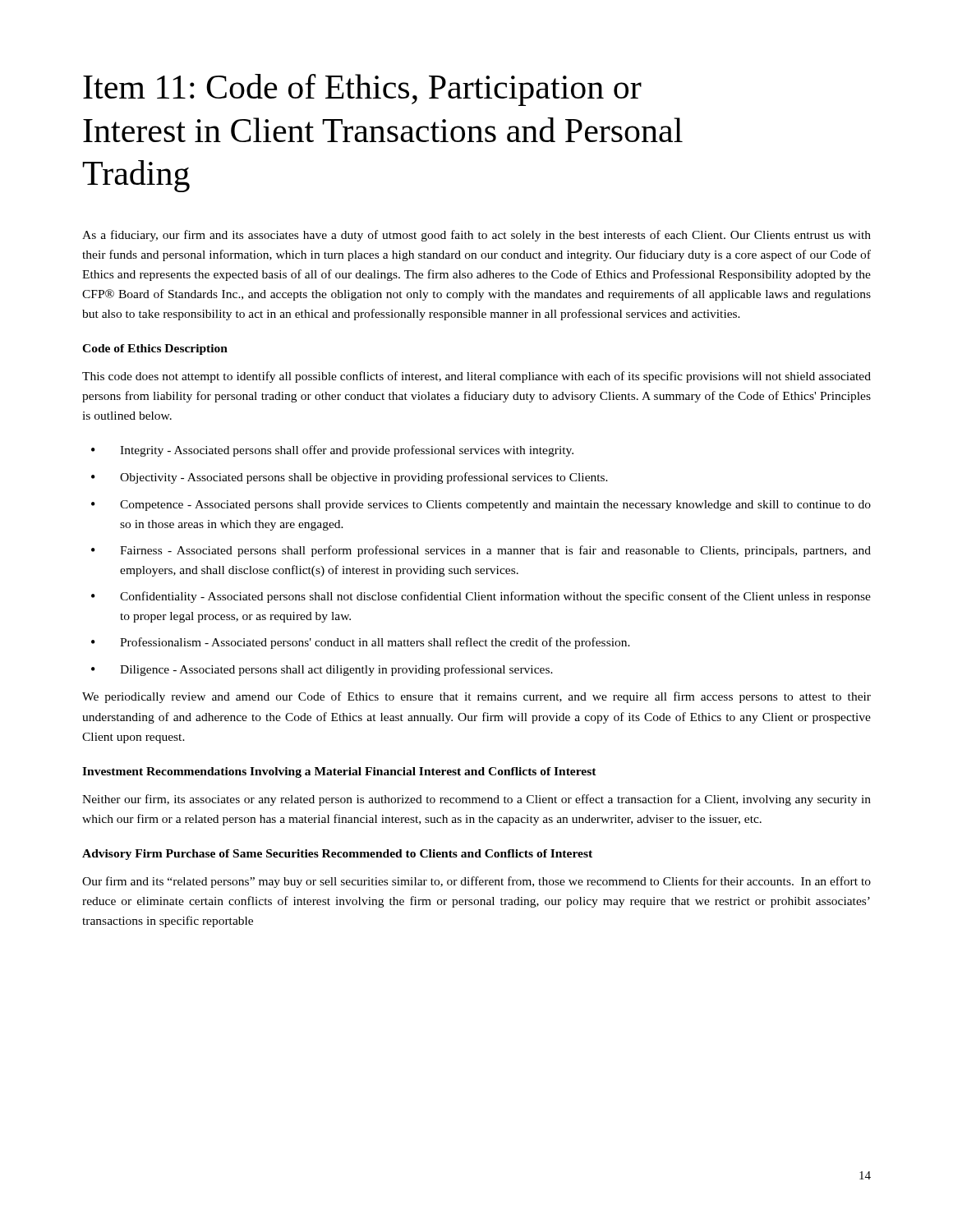Navigate to the passage starting "• Competence - Associated"
The image size is (953, 1232).
476,514
